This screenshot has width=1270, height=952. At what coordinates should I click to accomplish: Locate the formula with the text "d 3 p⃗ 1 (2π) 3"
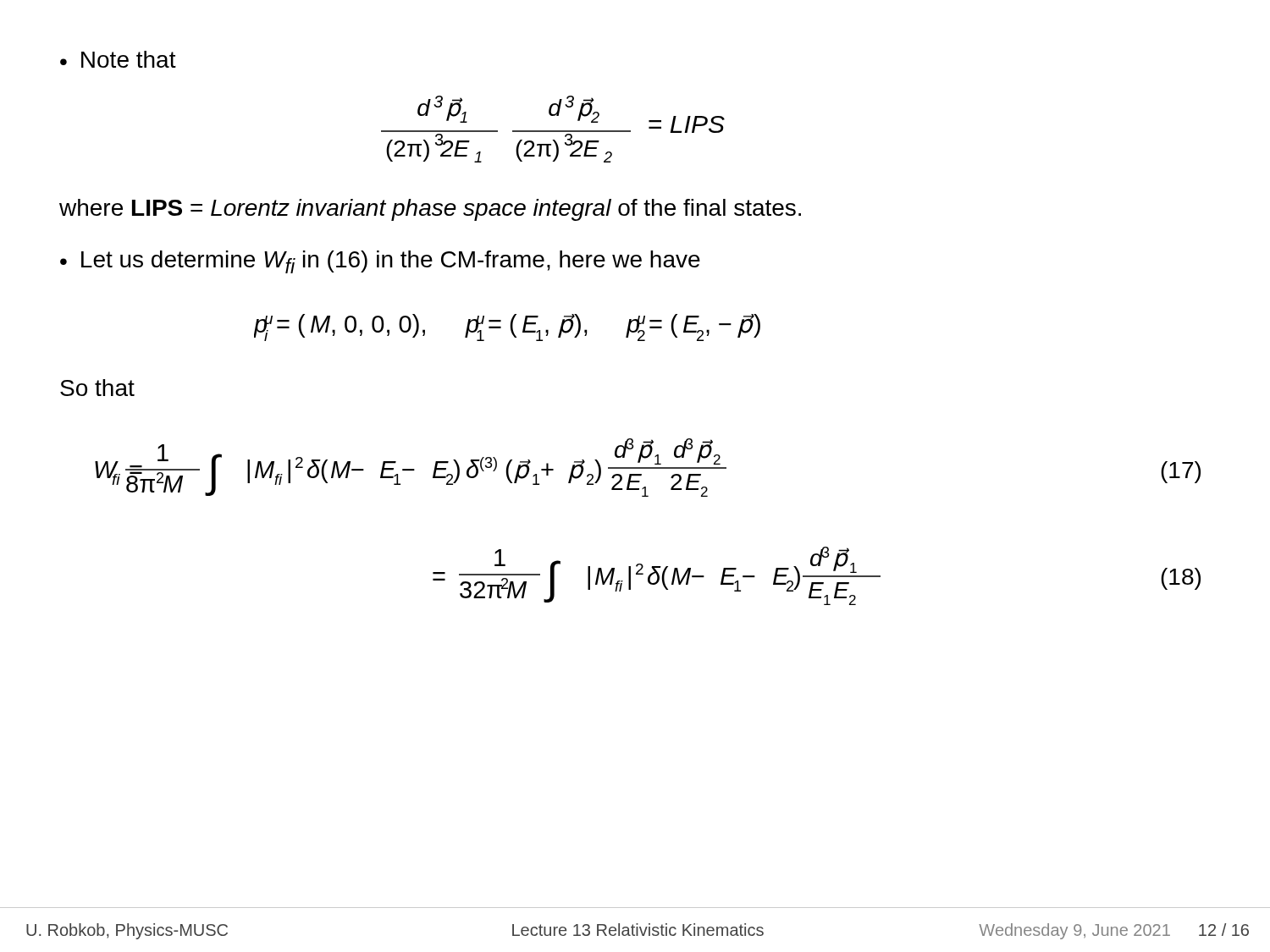coord(635,131)
